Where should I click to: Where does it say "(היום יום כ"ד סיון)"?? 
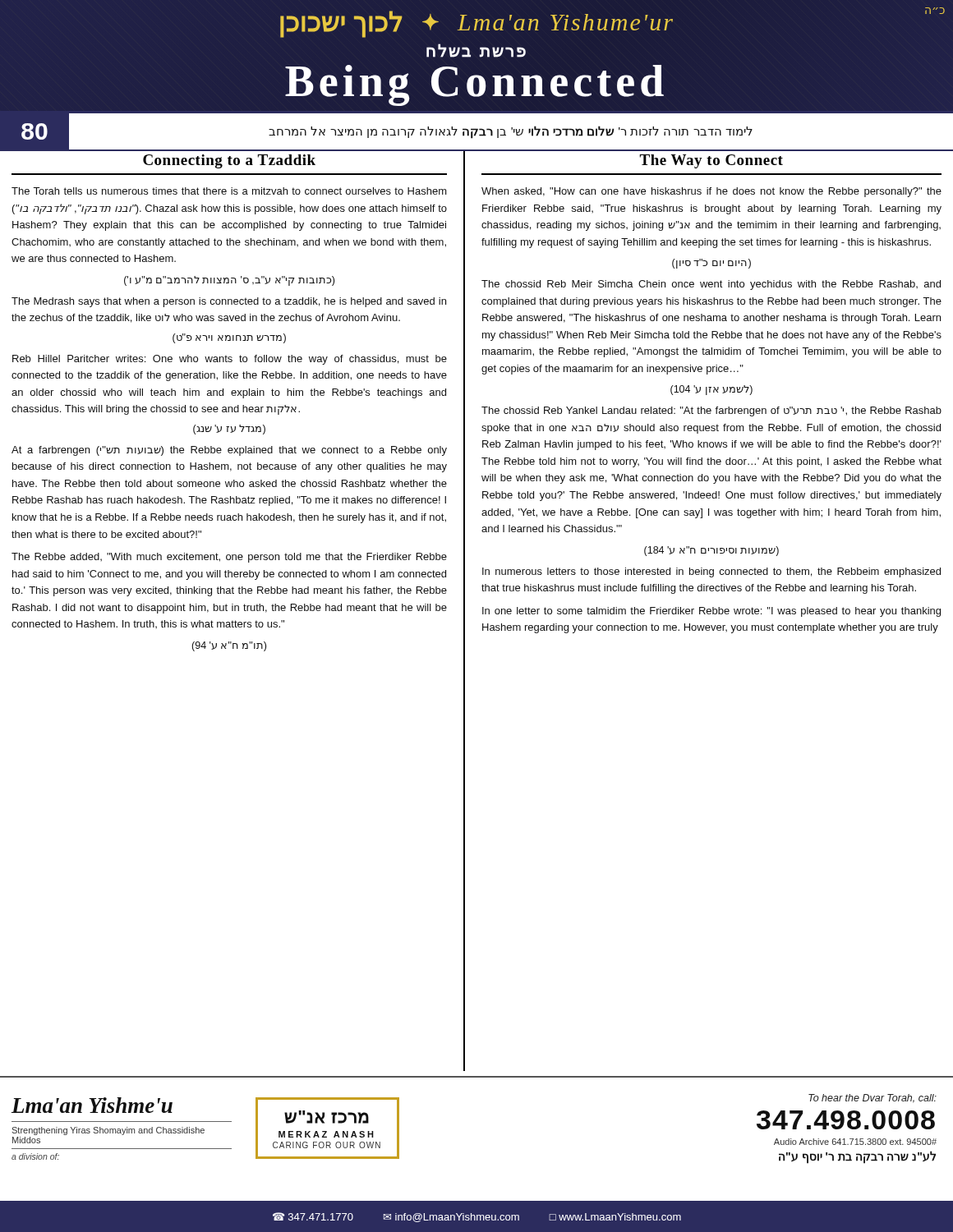click(x=711, y=263)
